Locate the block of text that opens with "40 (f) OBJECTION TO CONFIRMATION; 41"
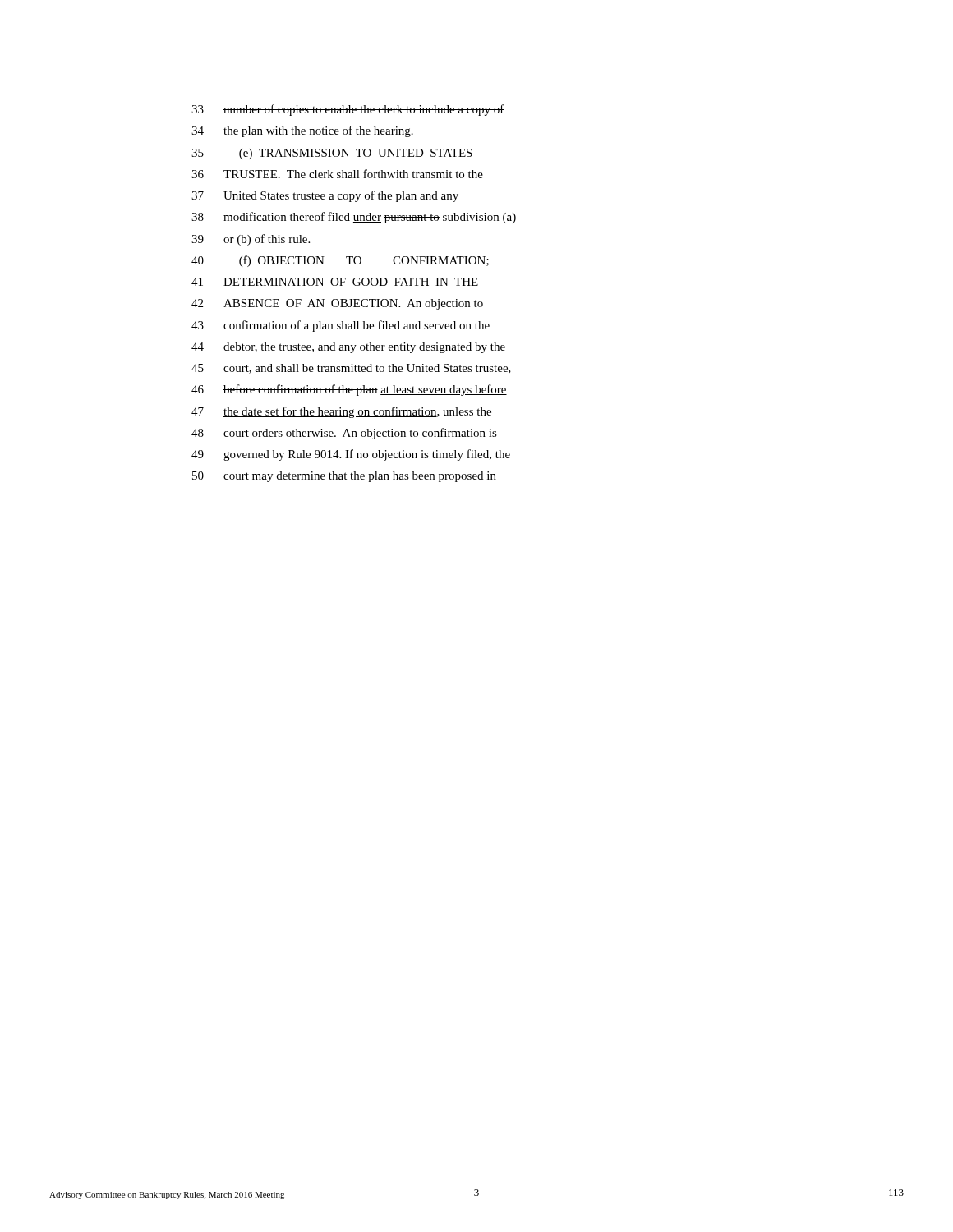Viewport: 953px width, 1232px height. (493, 368)
